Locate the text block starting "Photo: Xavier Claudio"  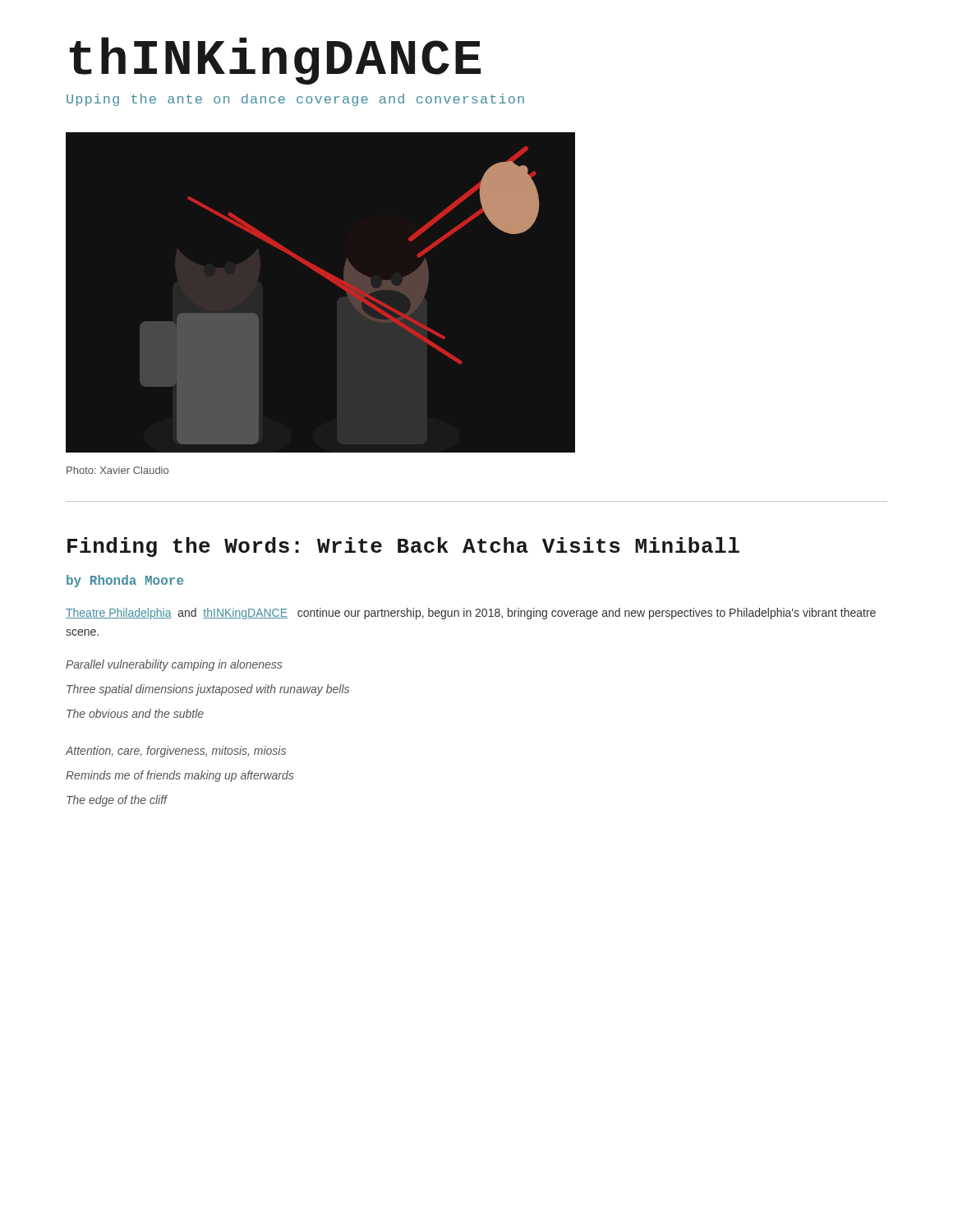tap(117, 470)
